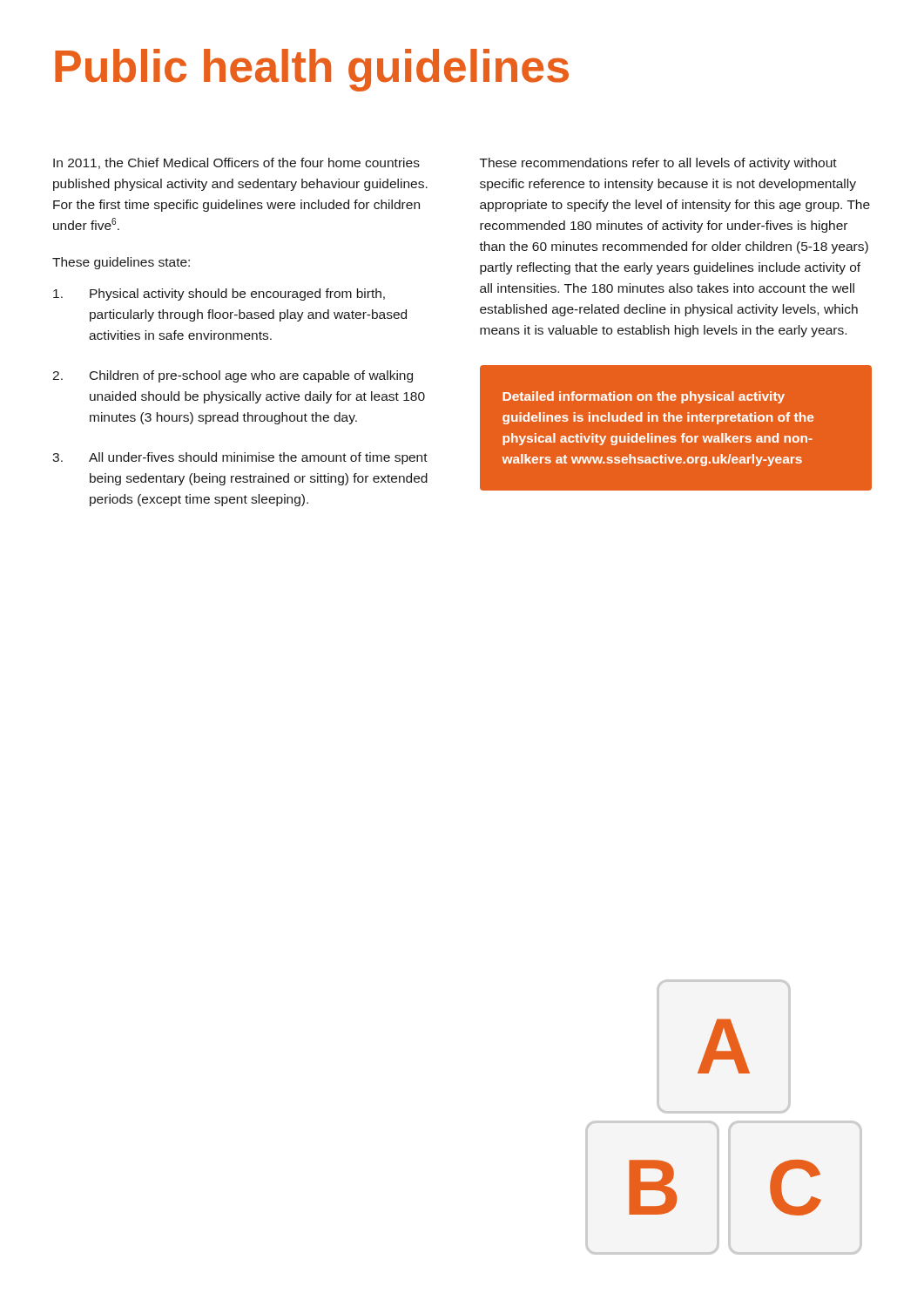Viewport: 924px width, 1307px height.
Task: Find the text starting "Physical activity should be encouraged from birth, particularly"
Action: coord(267,315)
